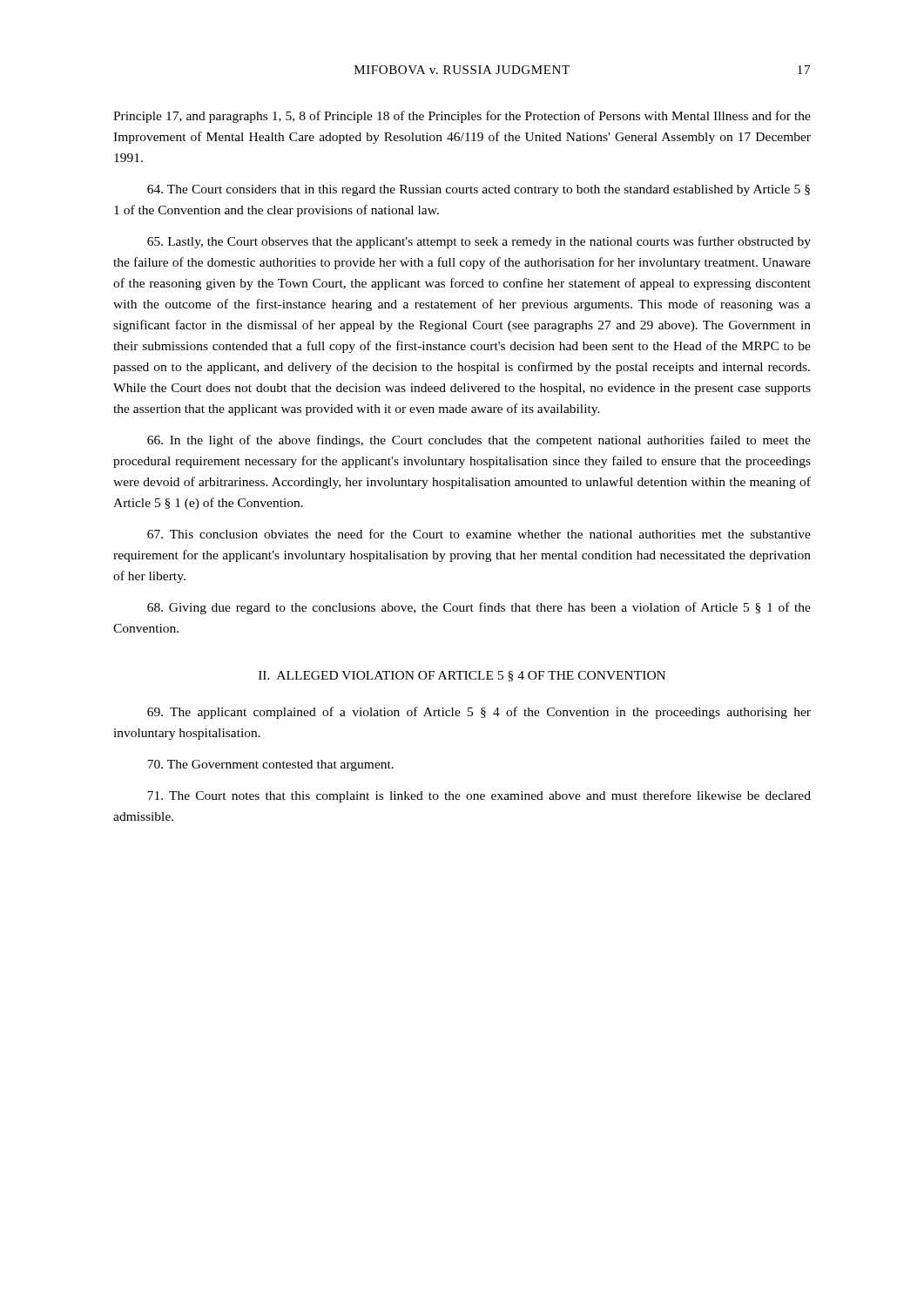
Task: Point to the element starting "Giving due regard"
Action: pyautogui.click(x=462, y=618)
